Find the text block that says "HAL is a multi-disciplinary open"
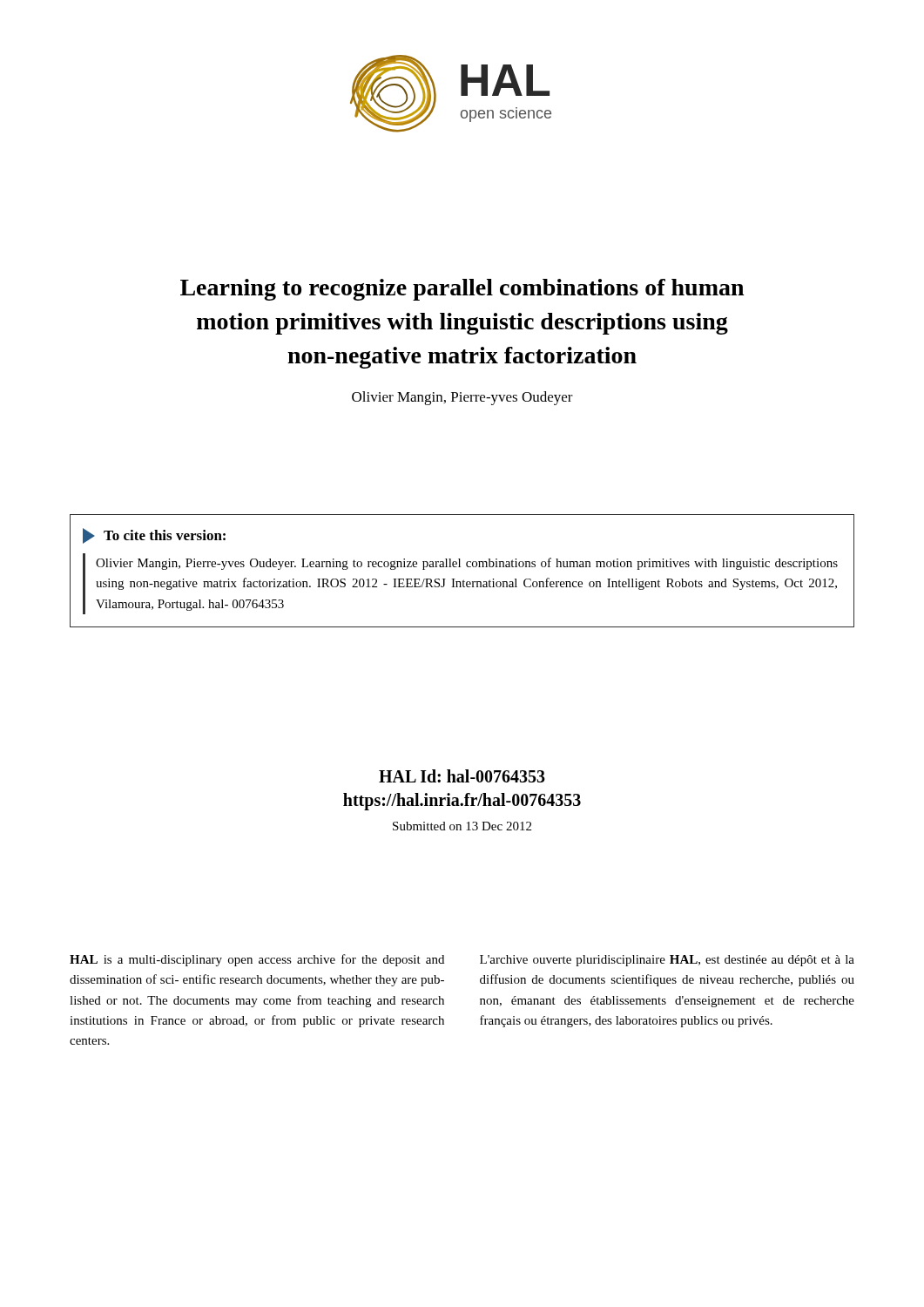The image size is (924, 1307). [x=257, y=1000]
